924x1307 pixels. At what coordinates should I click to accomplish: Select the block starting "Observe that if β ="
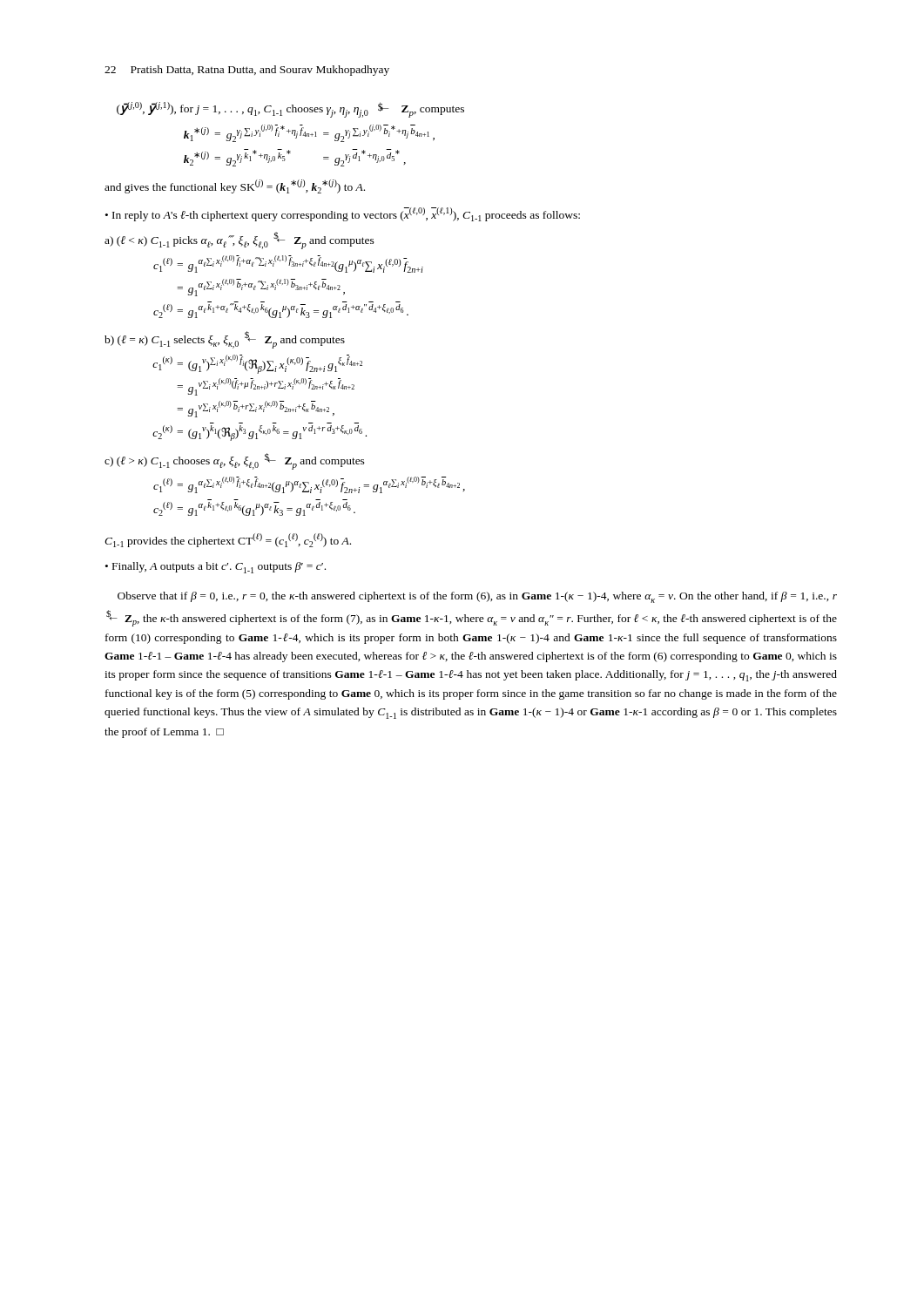click(x=471, y=663)
